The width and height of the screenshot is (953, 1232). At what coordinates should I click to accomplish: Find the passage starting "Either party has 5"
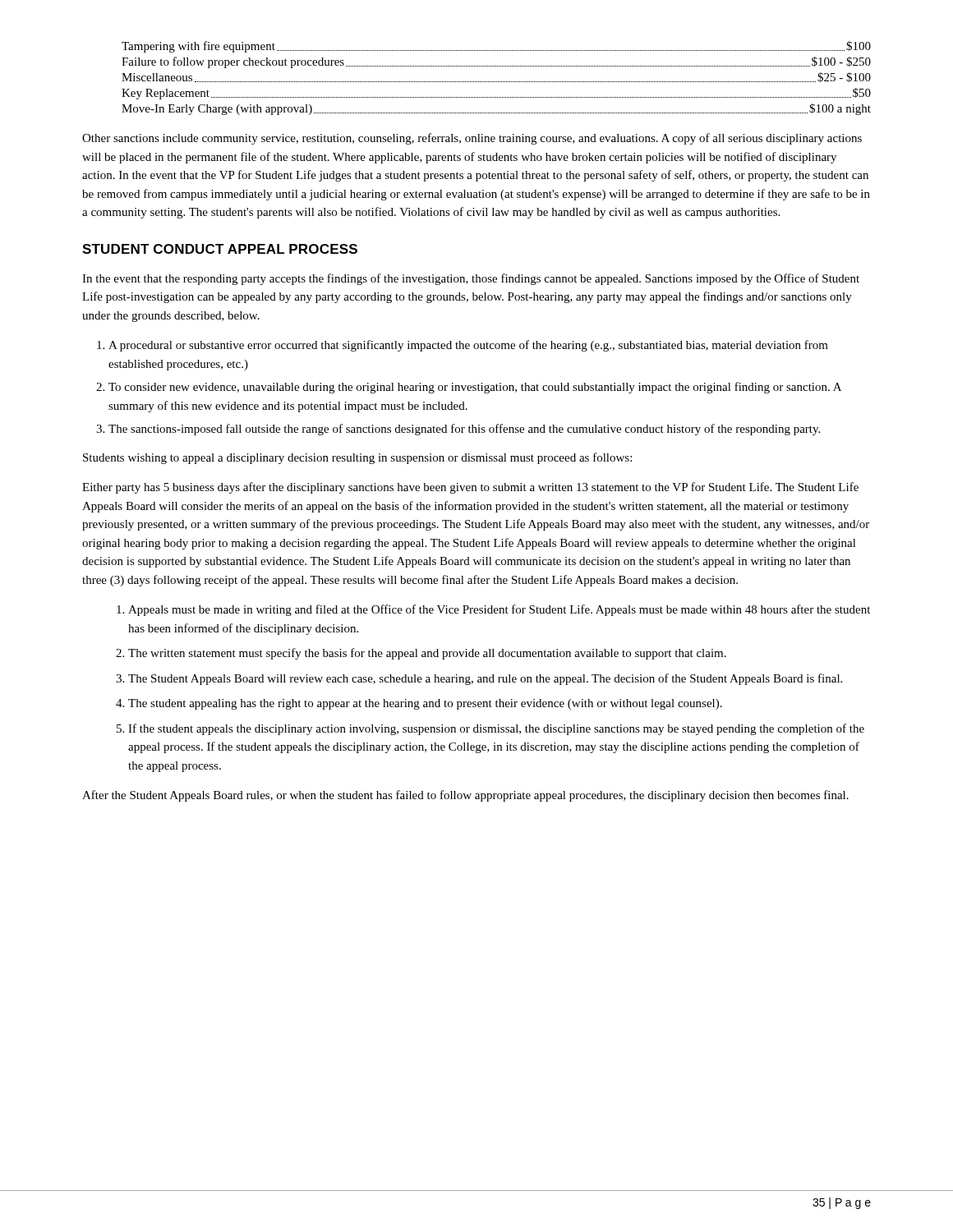pos(476,533)
